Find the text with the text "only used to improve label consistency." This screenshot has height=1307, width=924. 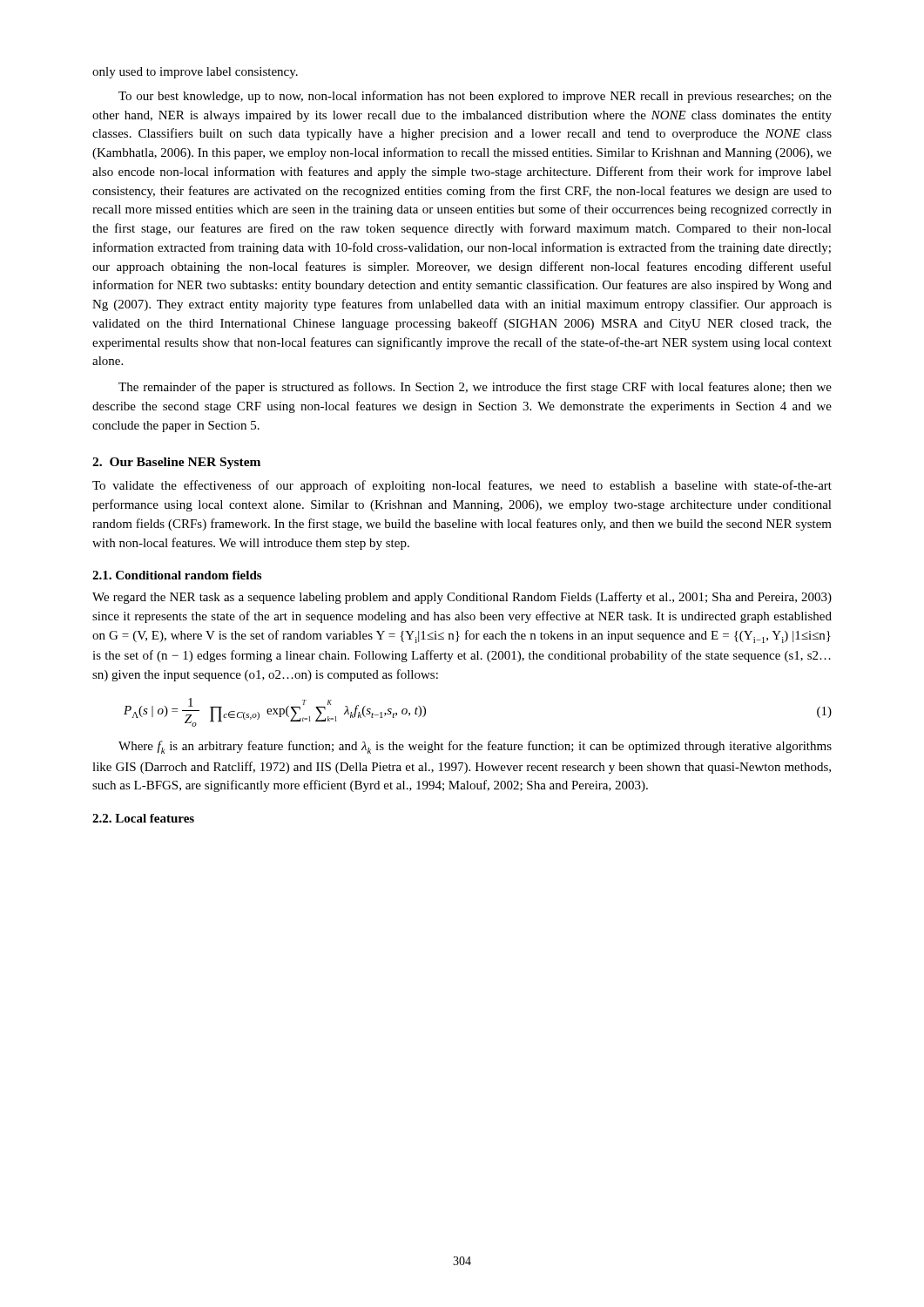point(195,71)
